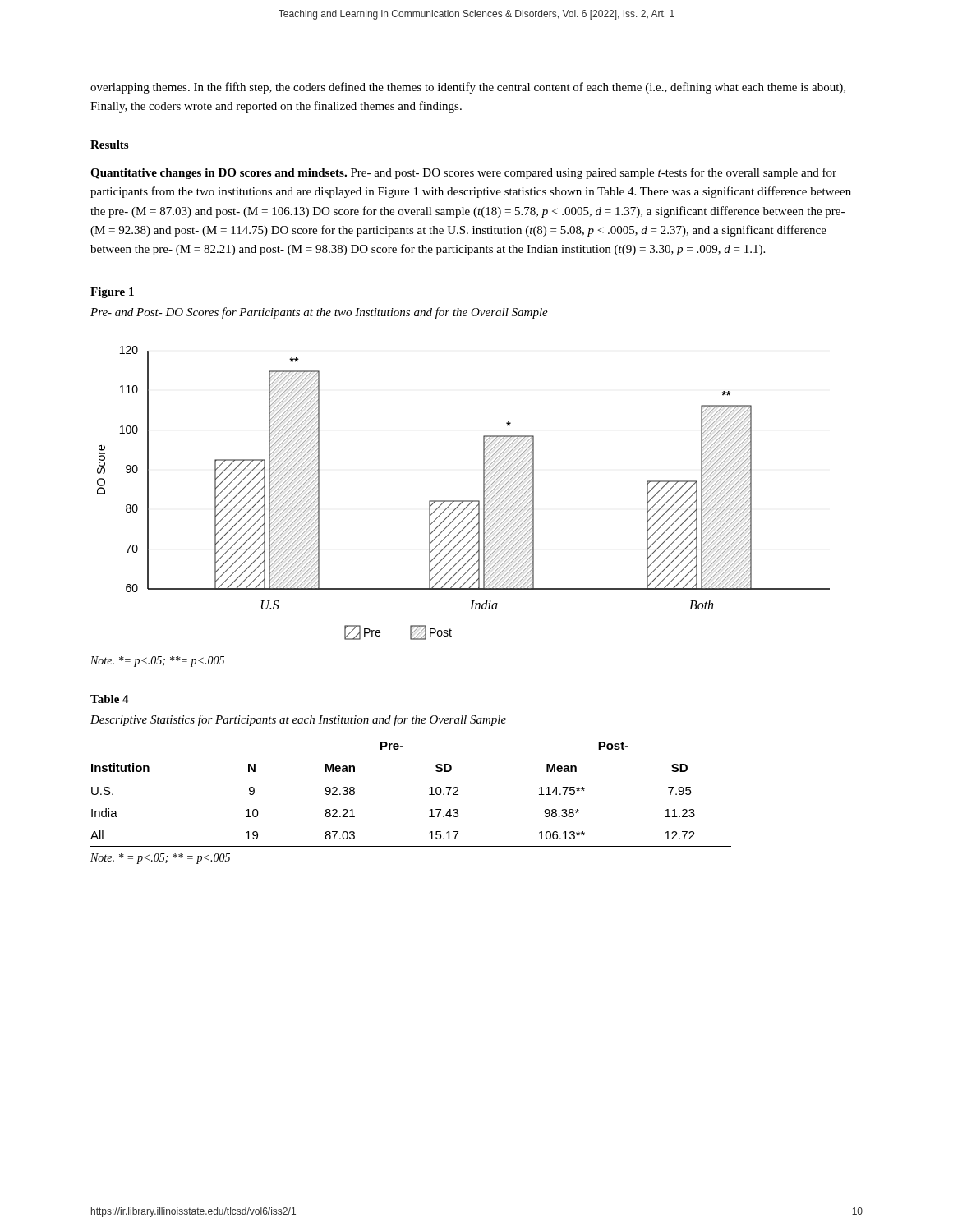Point to the region starting "Pre- and Post- DO Scores"
This screenshot has height=1232, width=953.
[319, 312]
